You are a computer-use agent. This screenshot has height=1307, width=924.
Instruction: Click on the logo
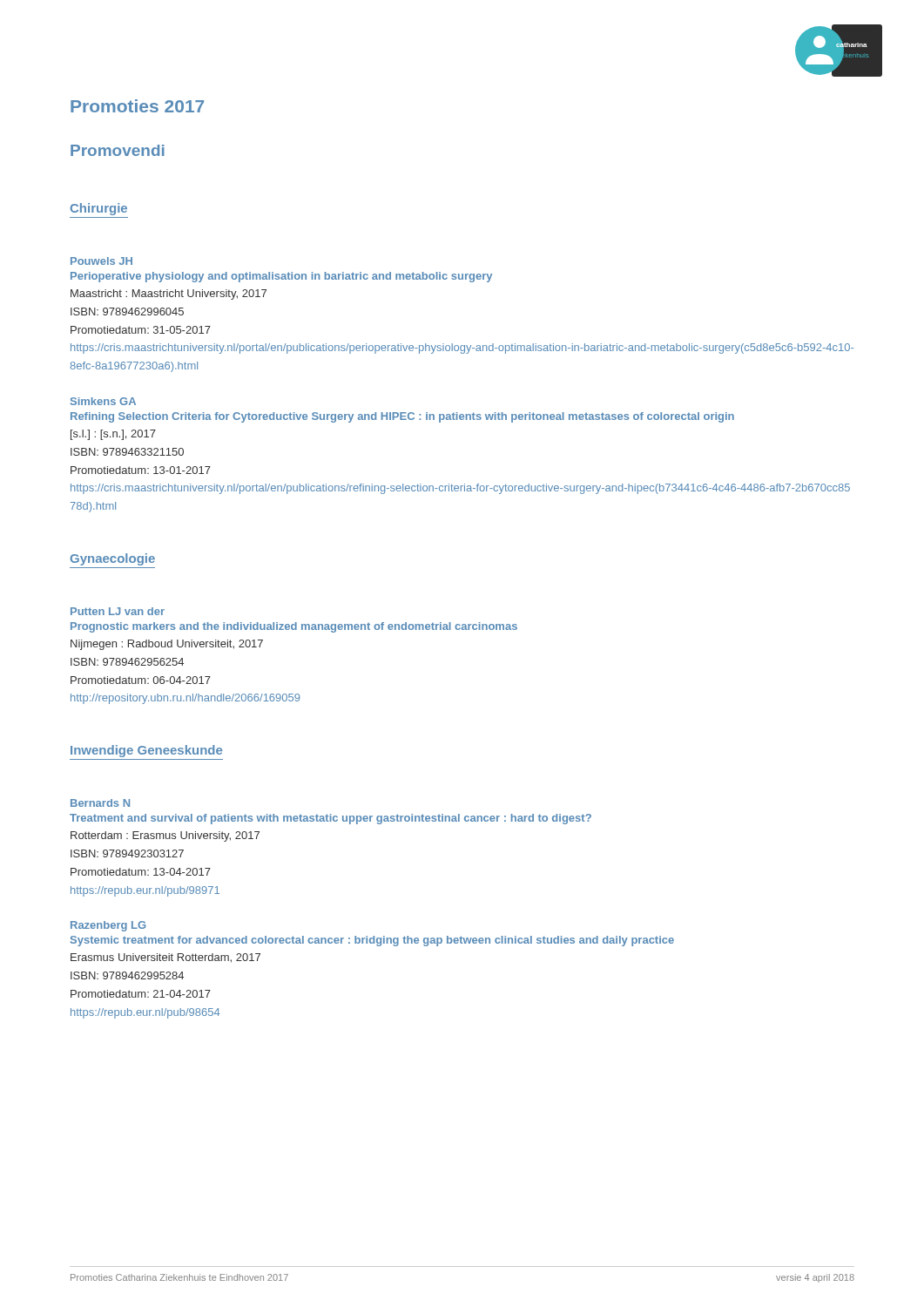coord(834,51)
